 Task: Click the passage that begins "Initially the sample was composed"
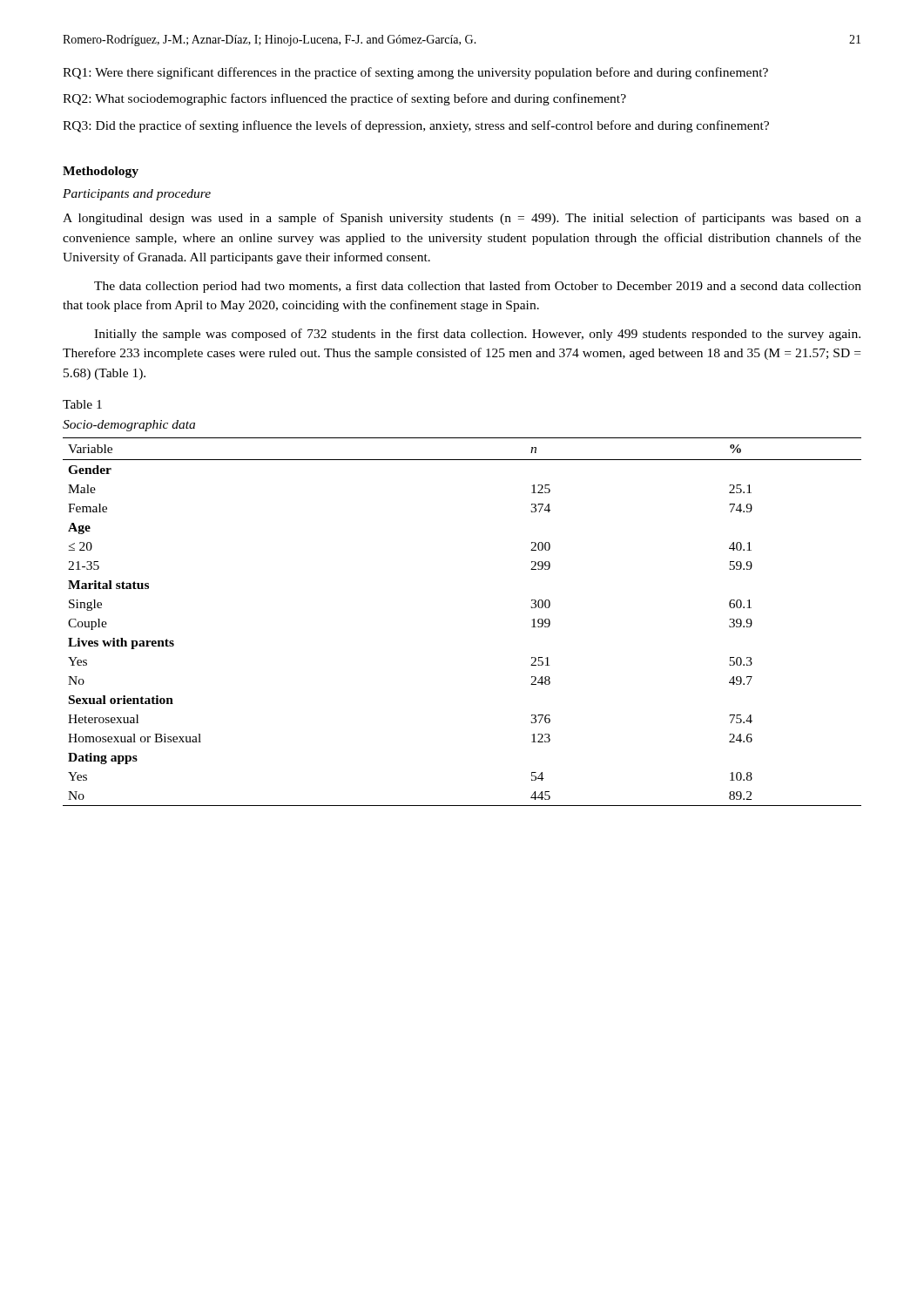[x=462, y=353]
